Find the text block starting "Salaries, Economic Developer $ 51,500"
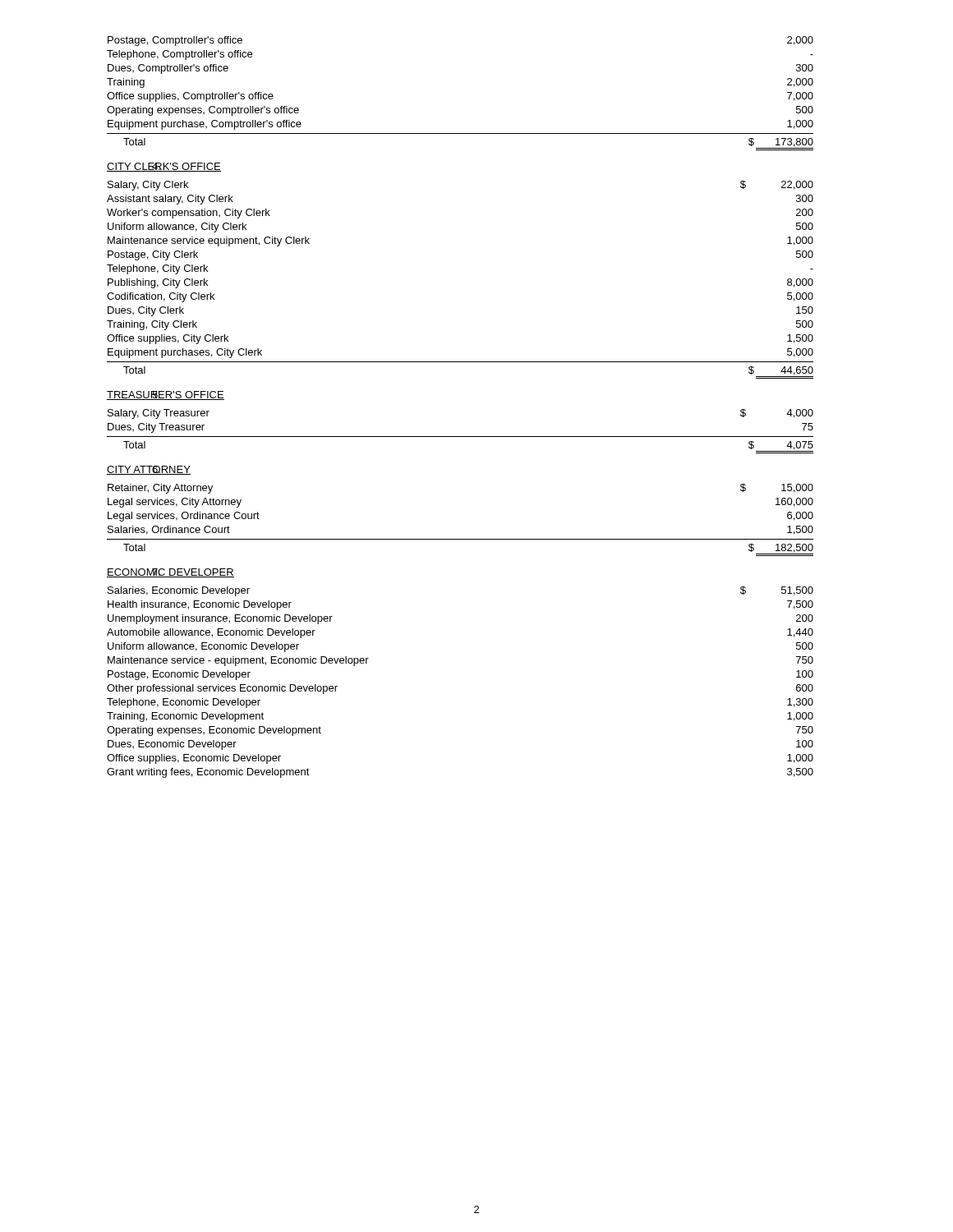Screen dimensions: 1232x953 [180, 593]
